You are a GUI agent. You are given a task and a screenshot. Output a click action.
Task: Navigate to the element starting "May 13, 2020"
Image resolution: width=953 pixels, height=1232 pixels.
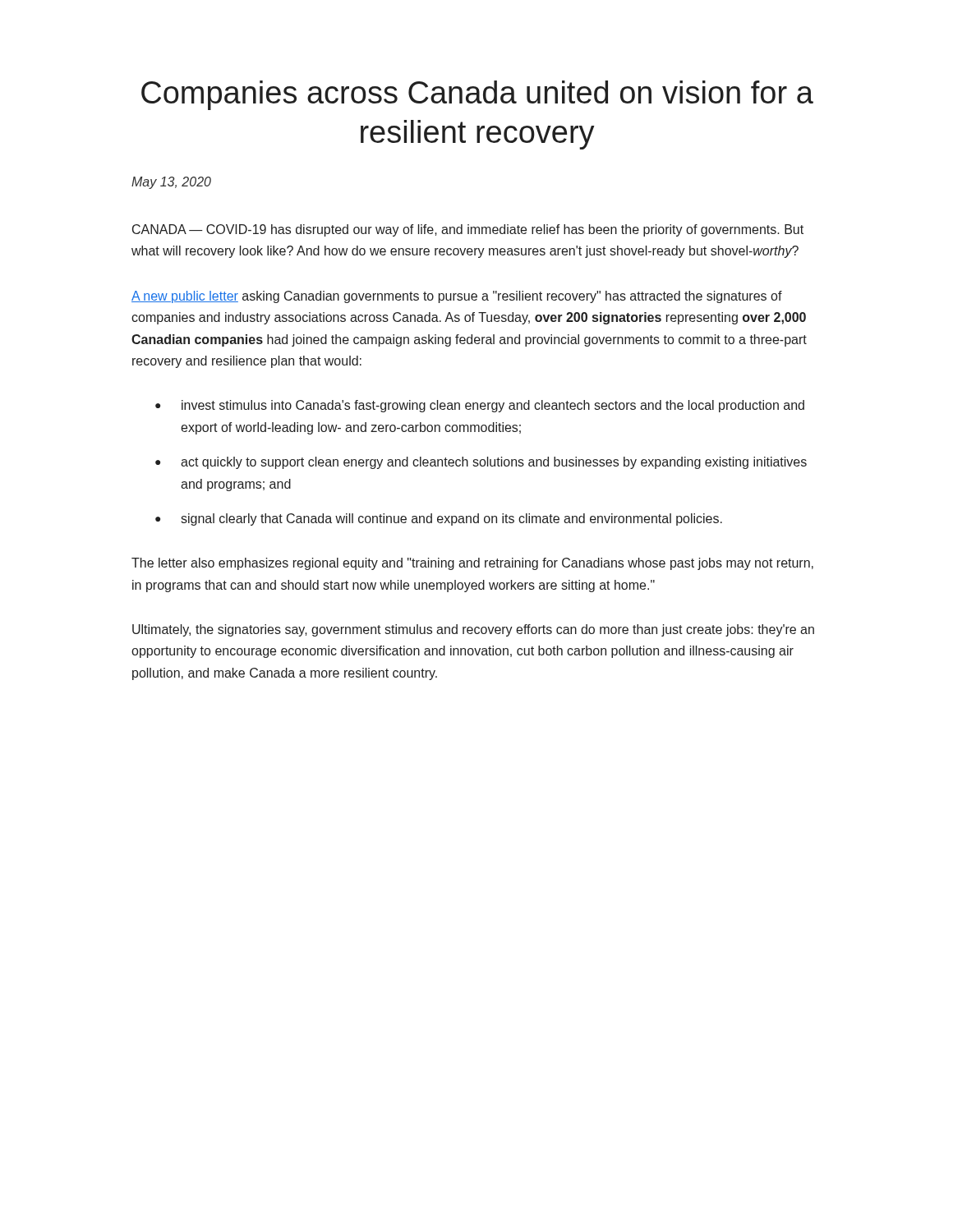(171, 182)
